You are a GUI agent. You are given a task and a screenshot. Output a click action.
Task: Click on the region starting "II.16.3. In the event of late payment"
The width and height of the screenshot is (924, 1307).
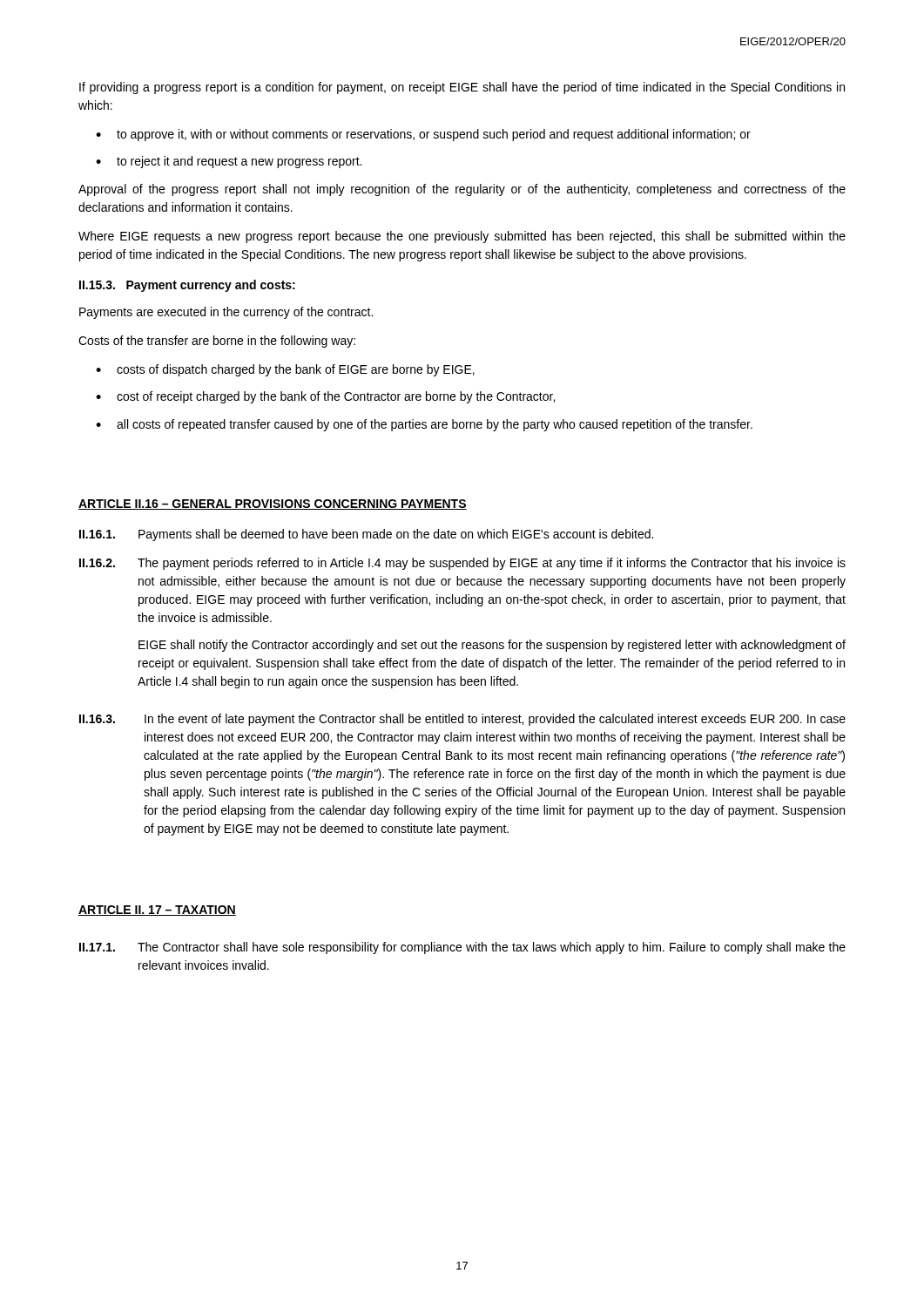(462, 774)
